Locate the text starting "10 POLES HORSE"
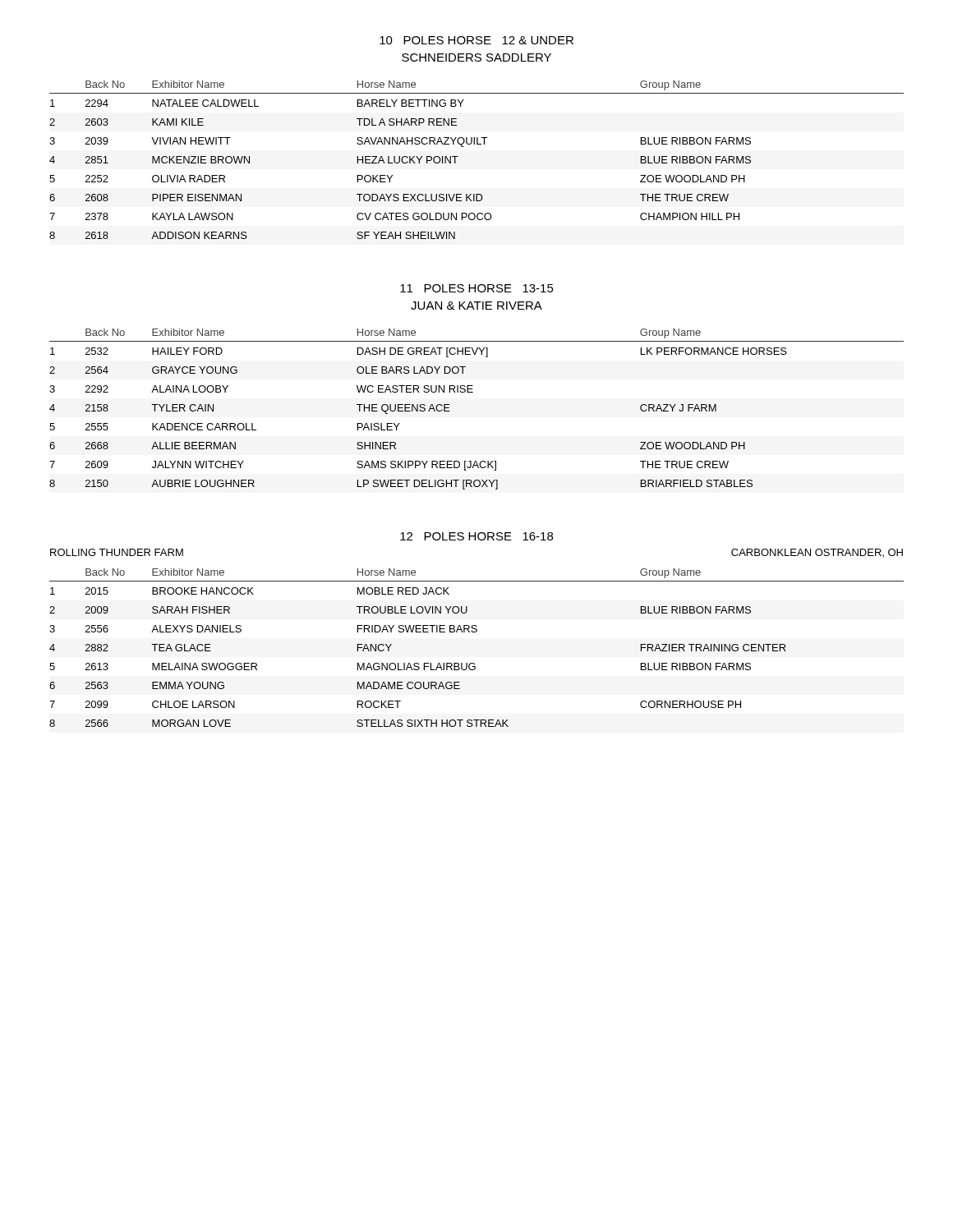 coord(476,48)
